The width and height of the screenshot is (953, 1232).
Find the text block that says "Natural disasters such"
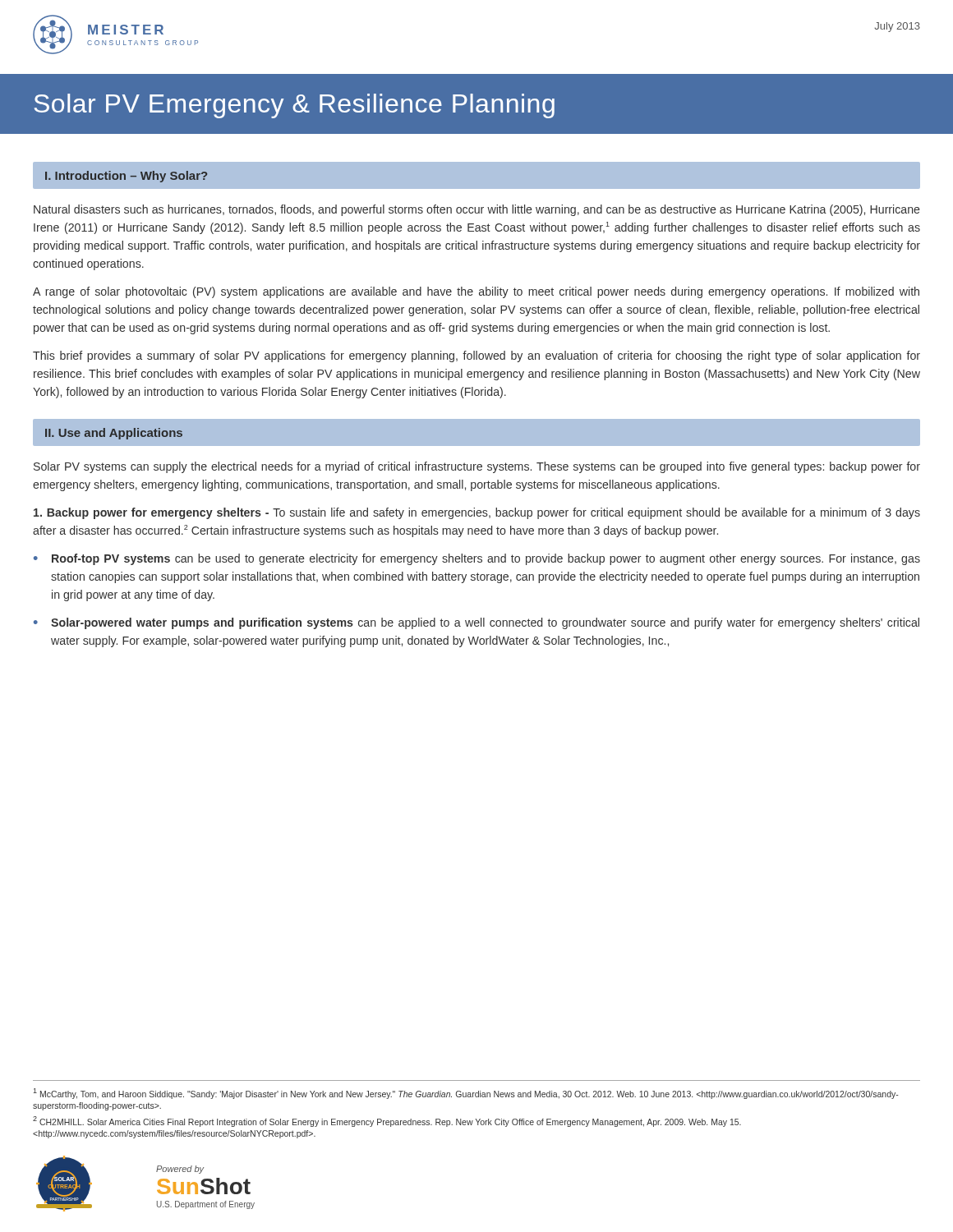click(x=476, y=237)
